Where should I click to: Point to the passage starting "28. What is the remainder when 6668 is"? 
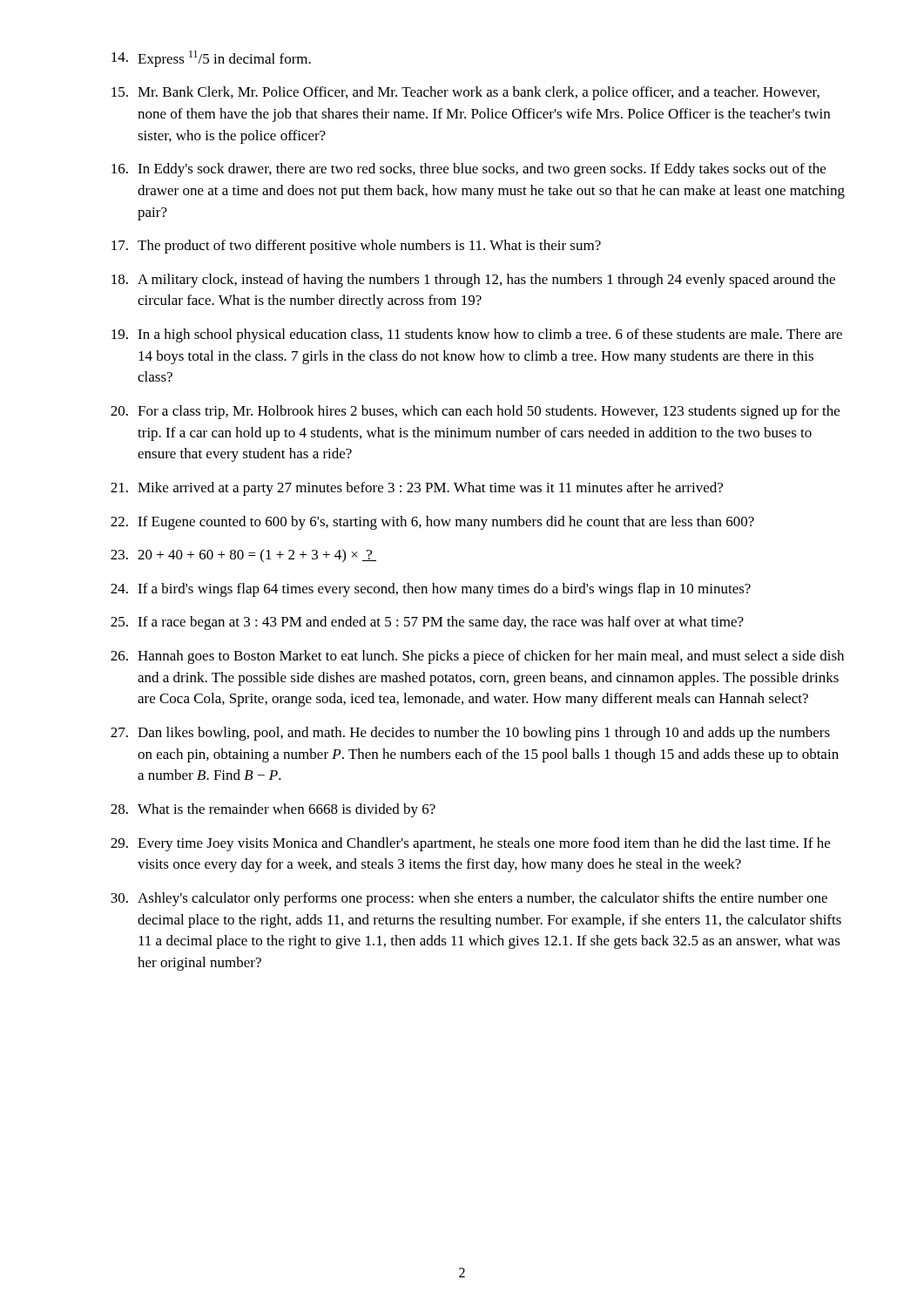pos(273,810)
